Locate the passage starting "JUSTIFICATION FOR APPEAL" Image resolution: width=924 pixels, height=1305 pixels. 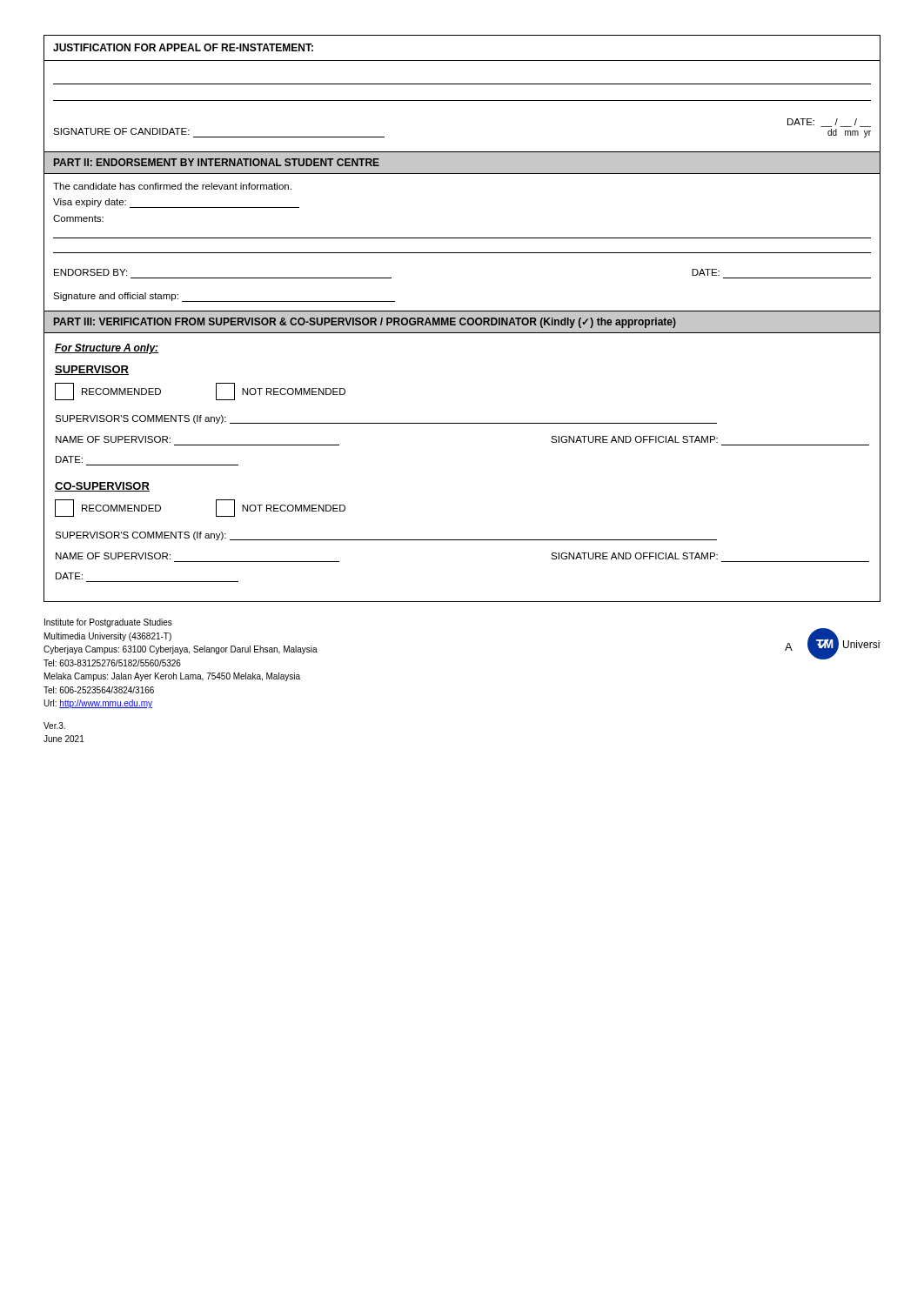(x=184, y=48)
